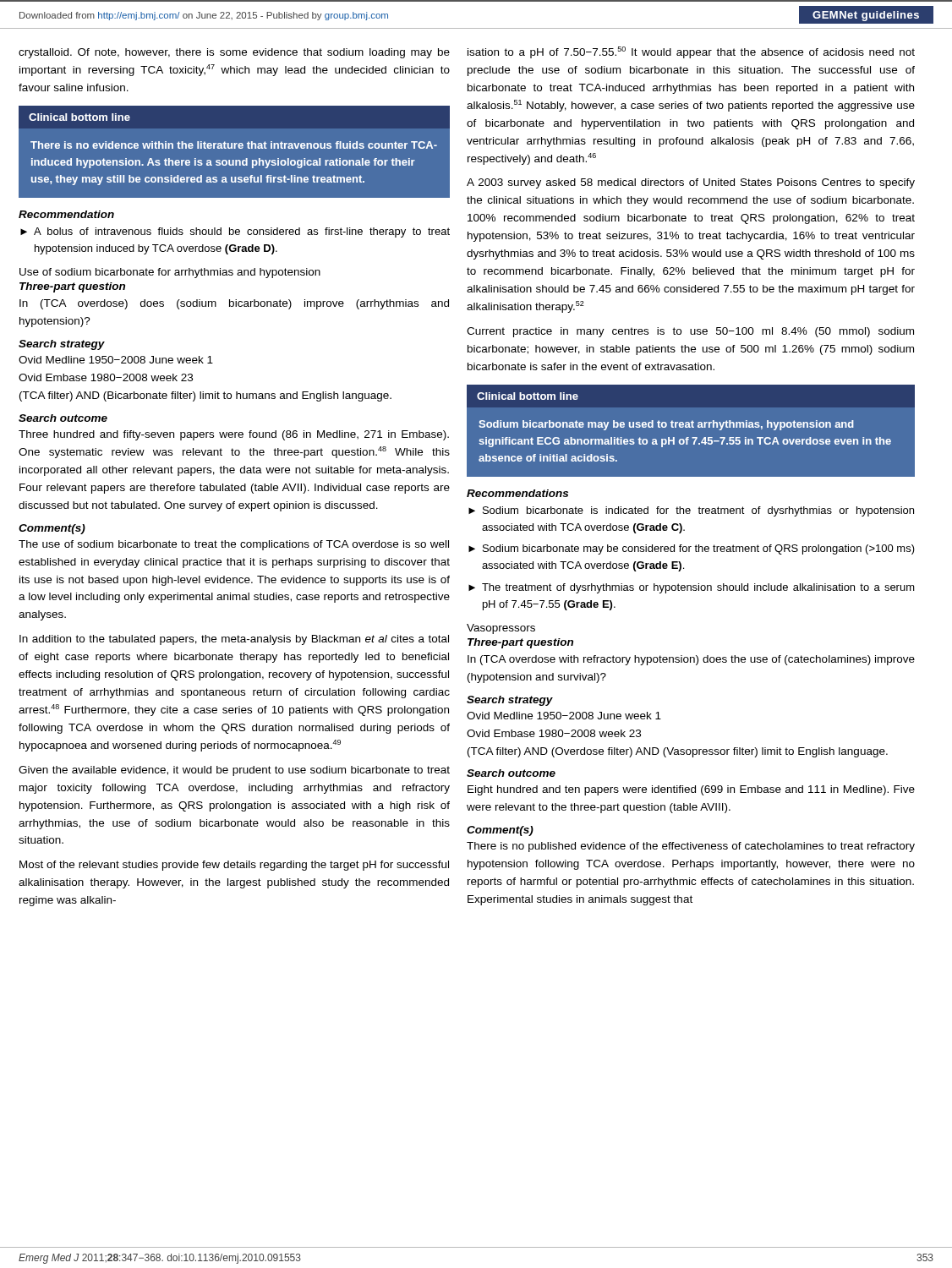The width and height of the screenshot is (952, 1268).
Task: Locate the block of text that opens with "The use of sodium bicarbonate"
Action: (x=234, y=723)
